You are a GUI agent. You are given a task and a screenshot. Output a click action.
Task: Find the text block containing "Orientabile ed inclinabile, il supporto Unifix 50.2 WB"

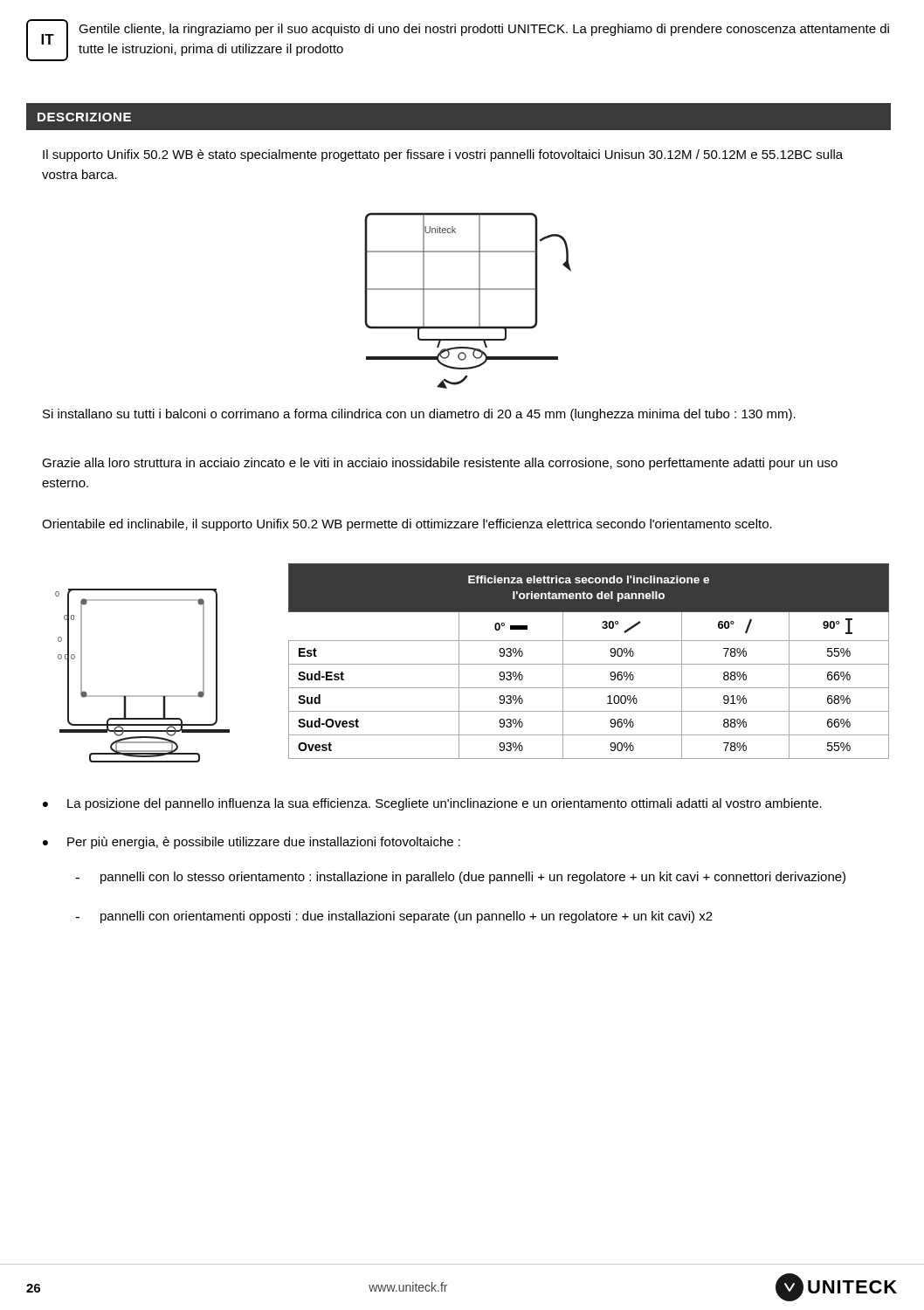[407, 524]
